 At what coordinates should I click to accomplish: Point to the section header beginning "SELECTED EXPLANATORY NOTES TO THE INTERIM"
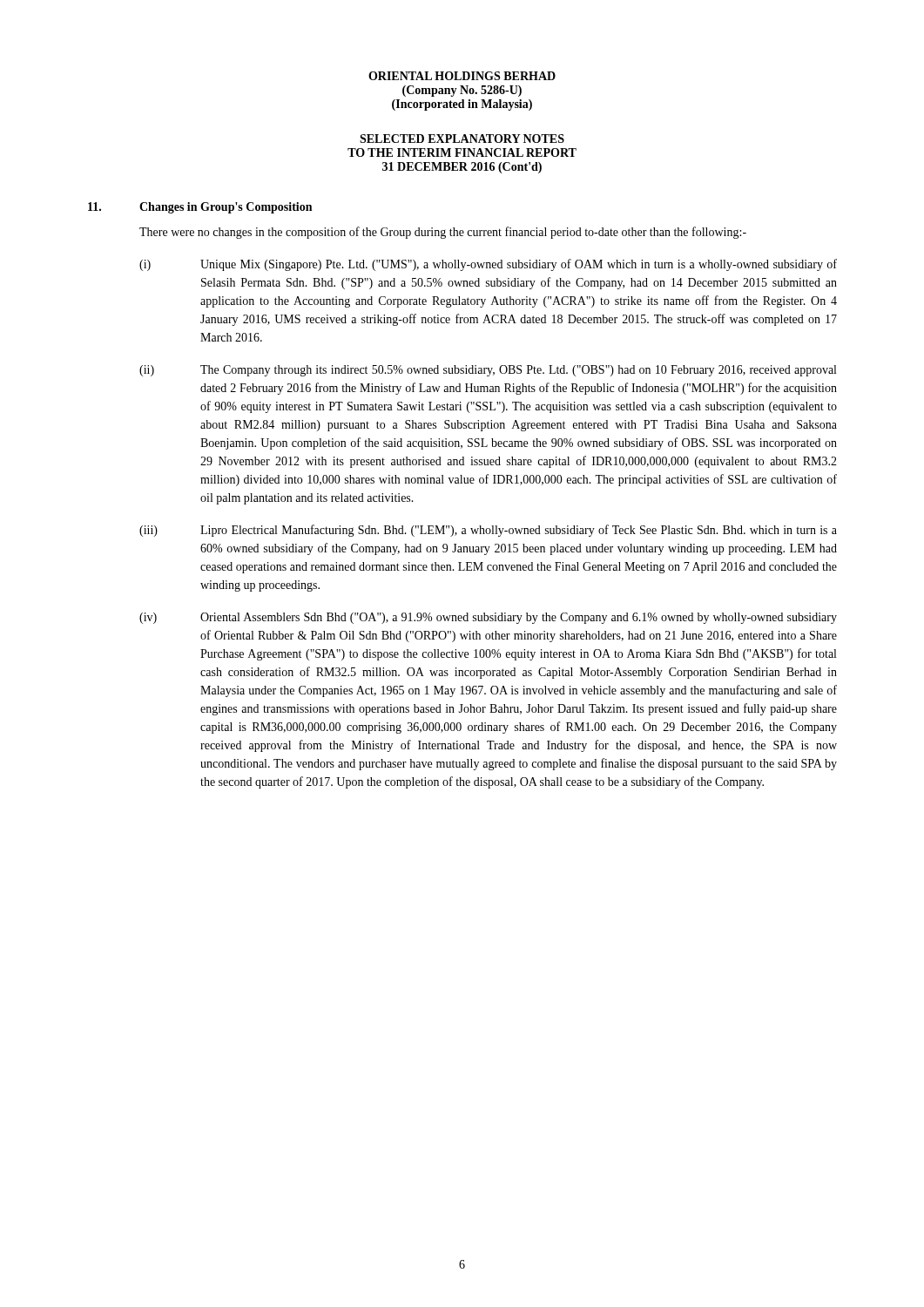click(462, 153)
